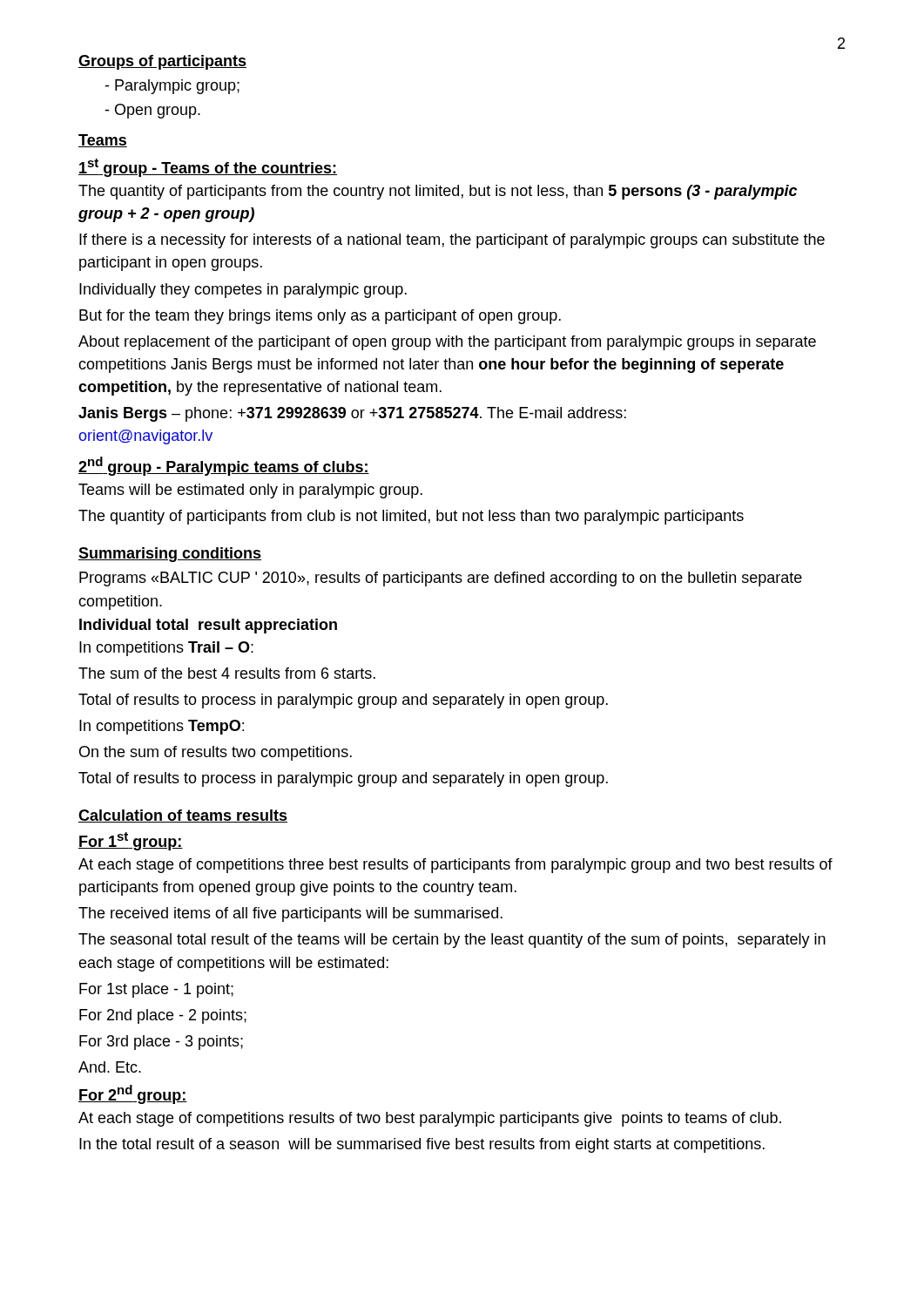Find the text block that says "The seasonal total result of the teams"
Viewport: 924px width, 1307px height.
[x=452, y=951]
